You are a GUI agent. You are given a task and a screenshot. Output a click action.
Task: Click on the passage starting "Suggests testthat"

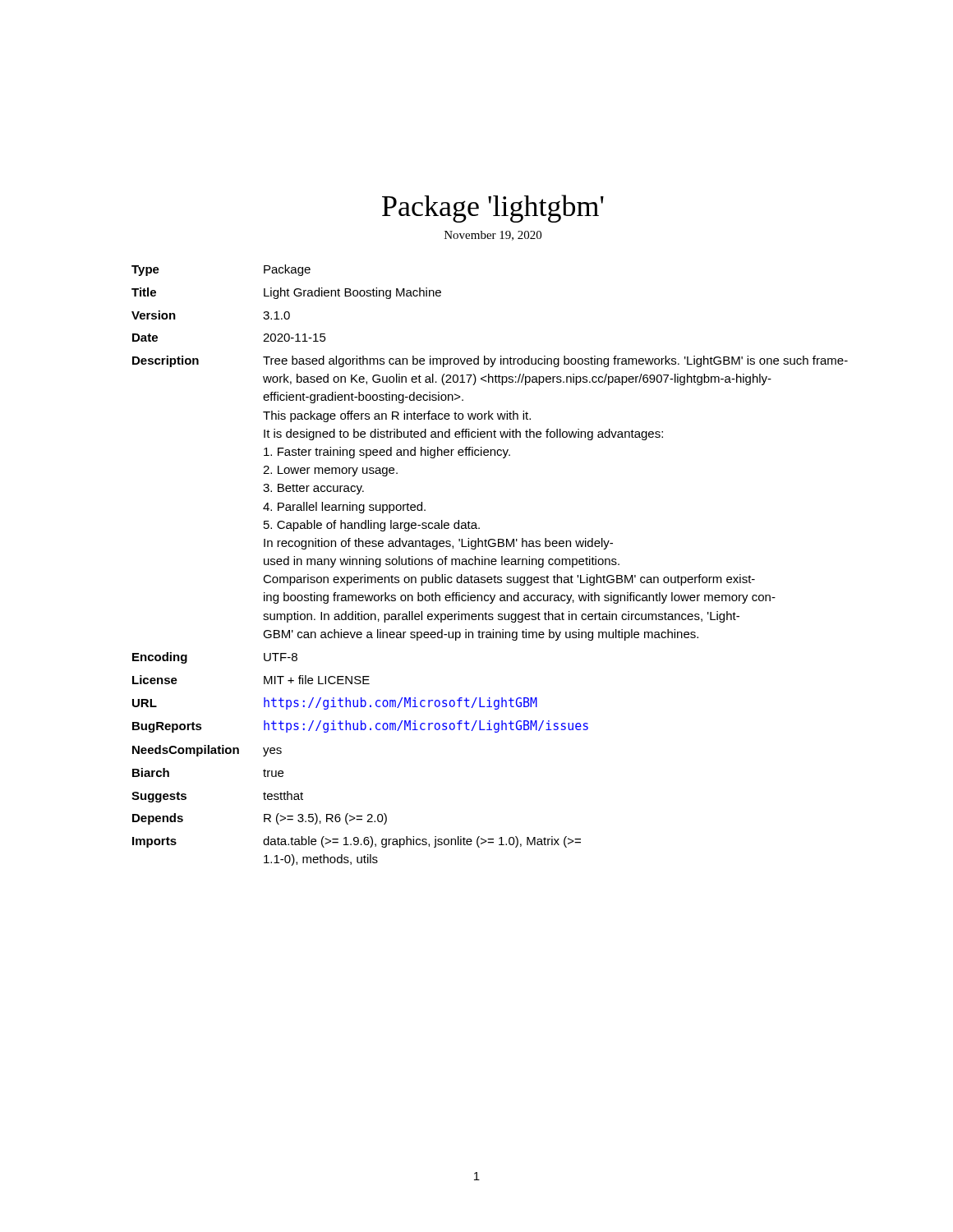160,796
